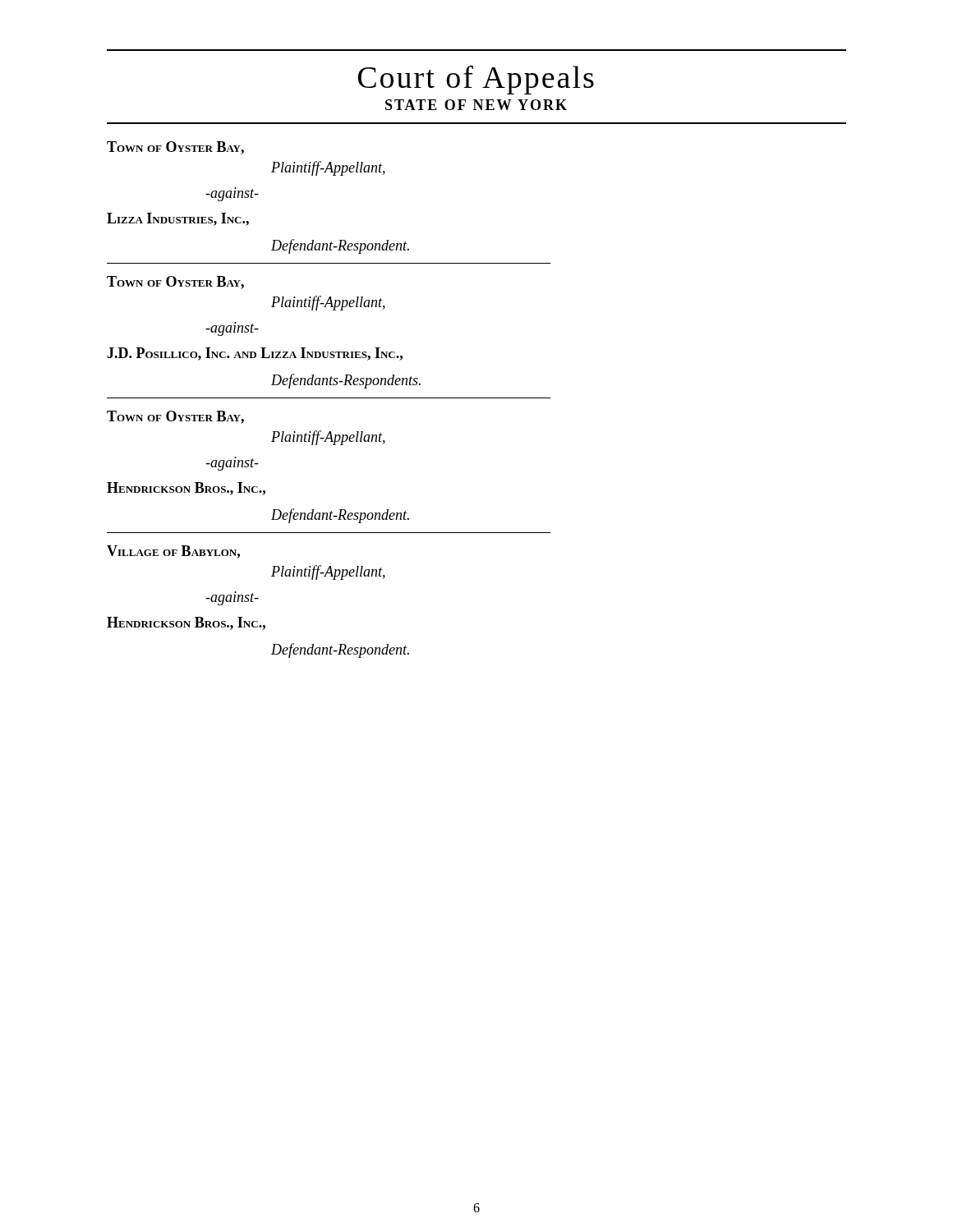Image resolution: width=953 pixels, height=1232 pixels.
Task: Point to the text starting "J.D. Posillico, Inc. and Lizza Industries, Inc.,"
Action: pyautogui.click(x=255, y=353)
